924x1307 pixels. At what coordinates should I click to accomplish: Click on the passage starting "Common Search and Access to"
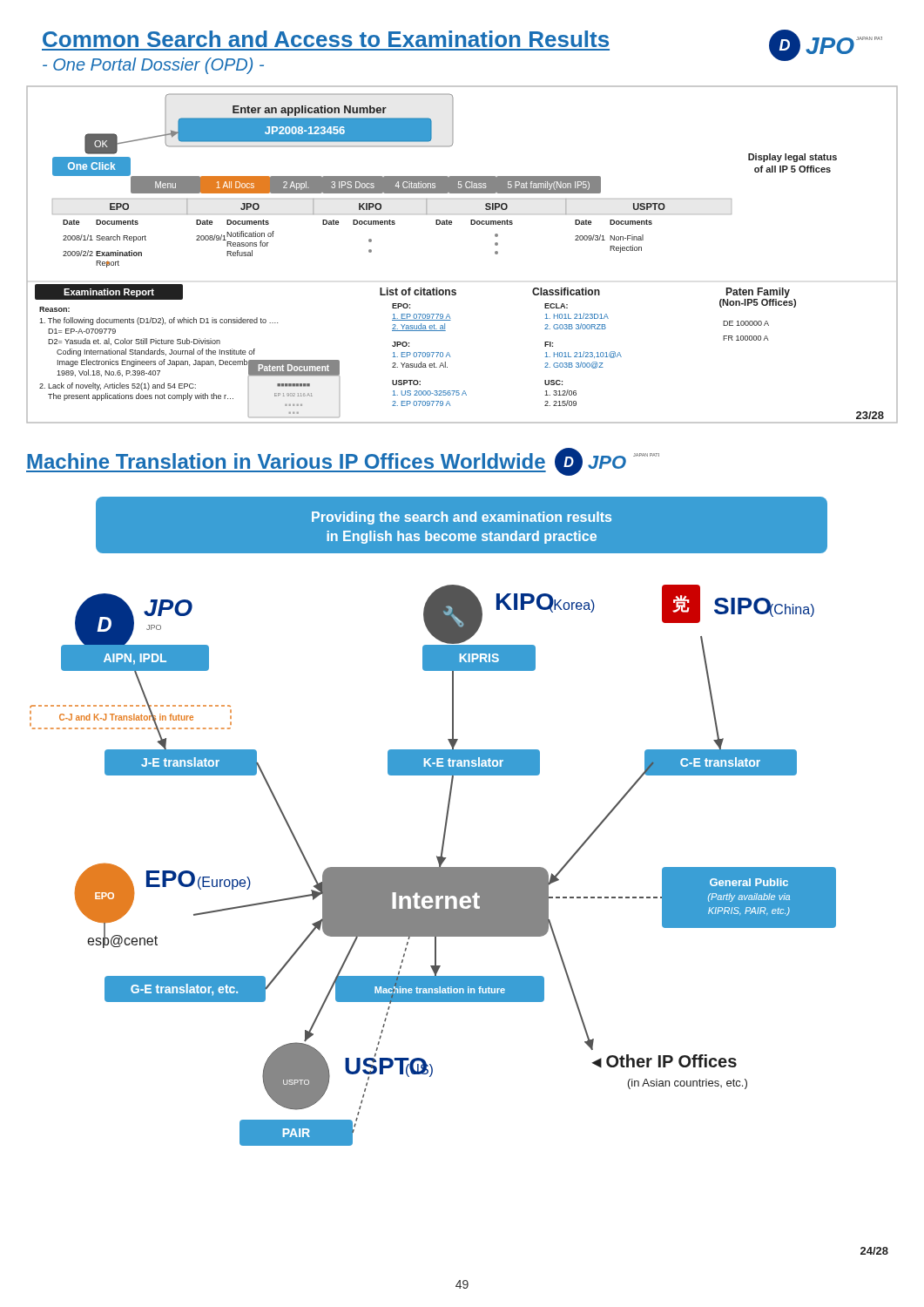(x=396, y=51)
